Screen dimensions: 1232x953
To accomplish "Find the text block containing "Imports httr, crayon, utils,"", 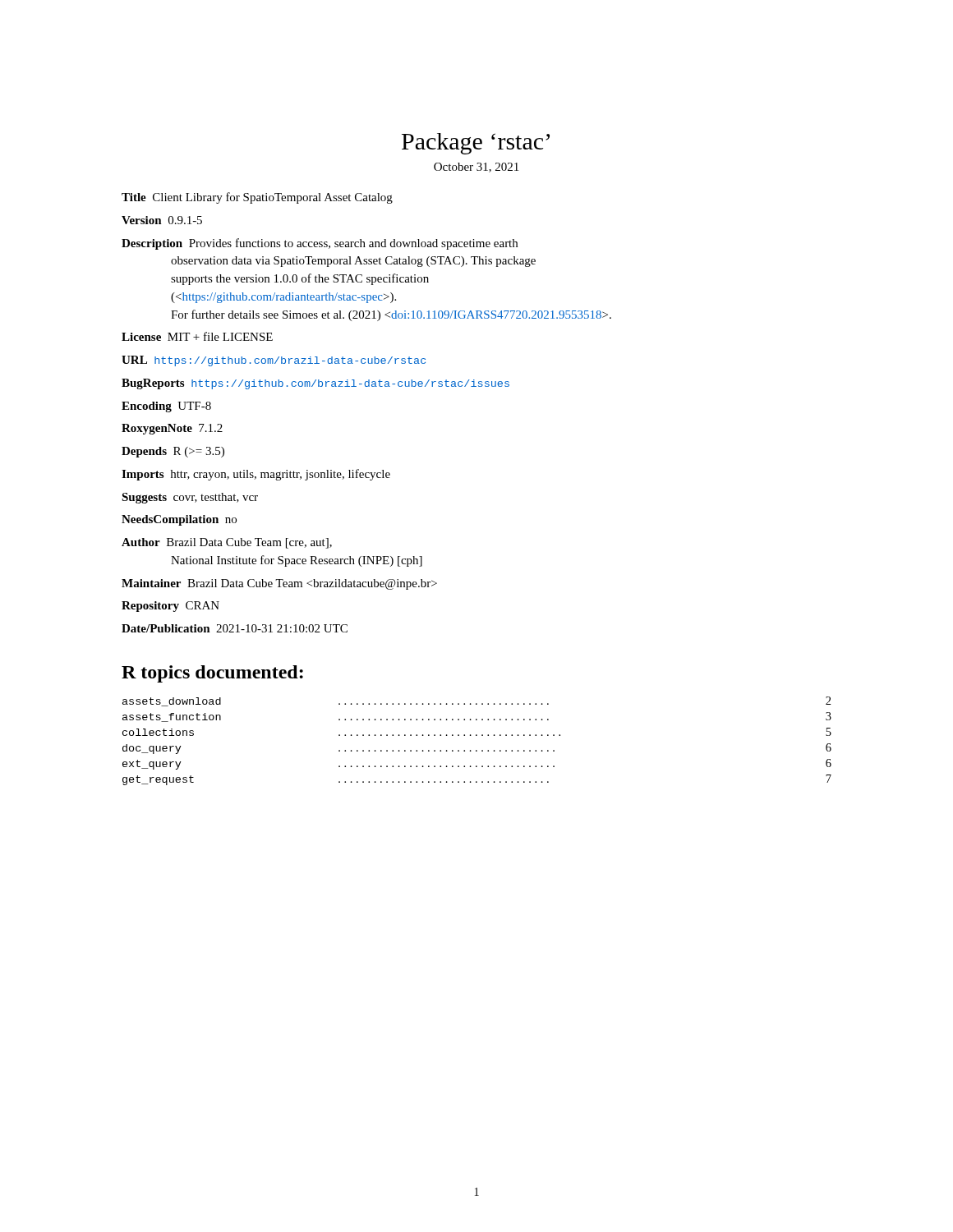I will [256, 474].
